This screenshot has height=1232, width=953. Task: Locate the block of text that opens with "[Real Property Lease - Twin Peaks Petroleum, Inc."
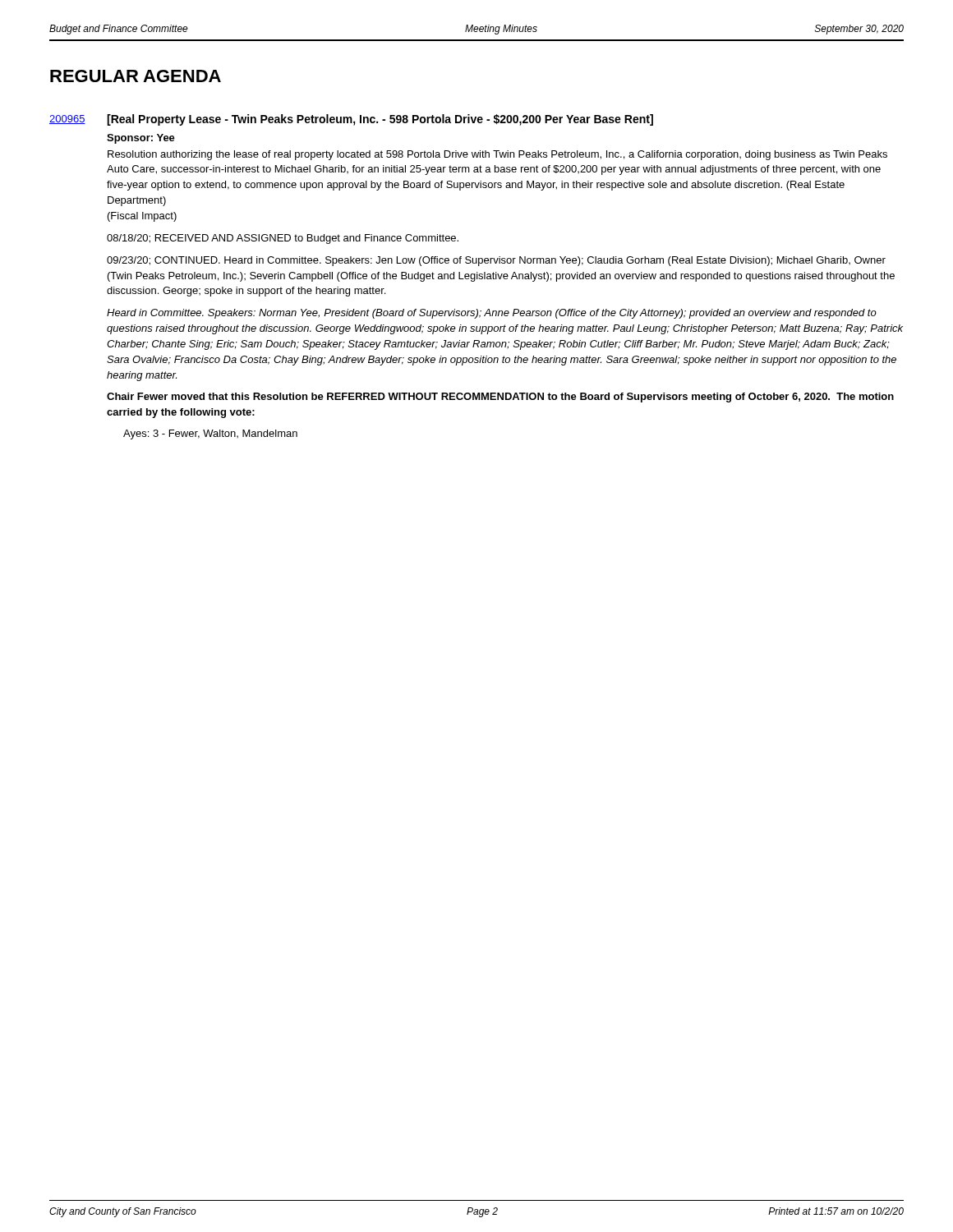[380, 119]
